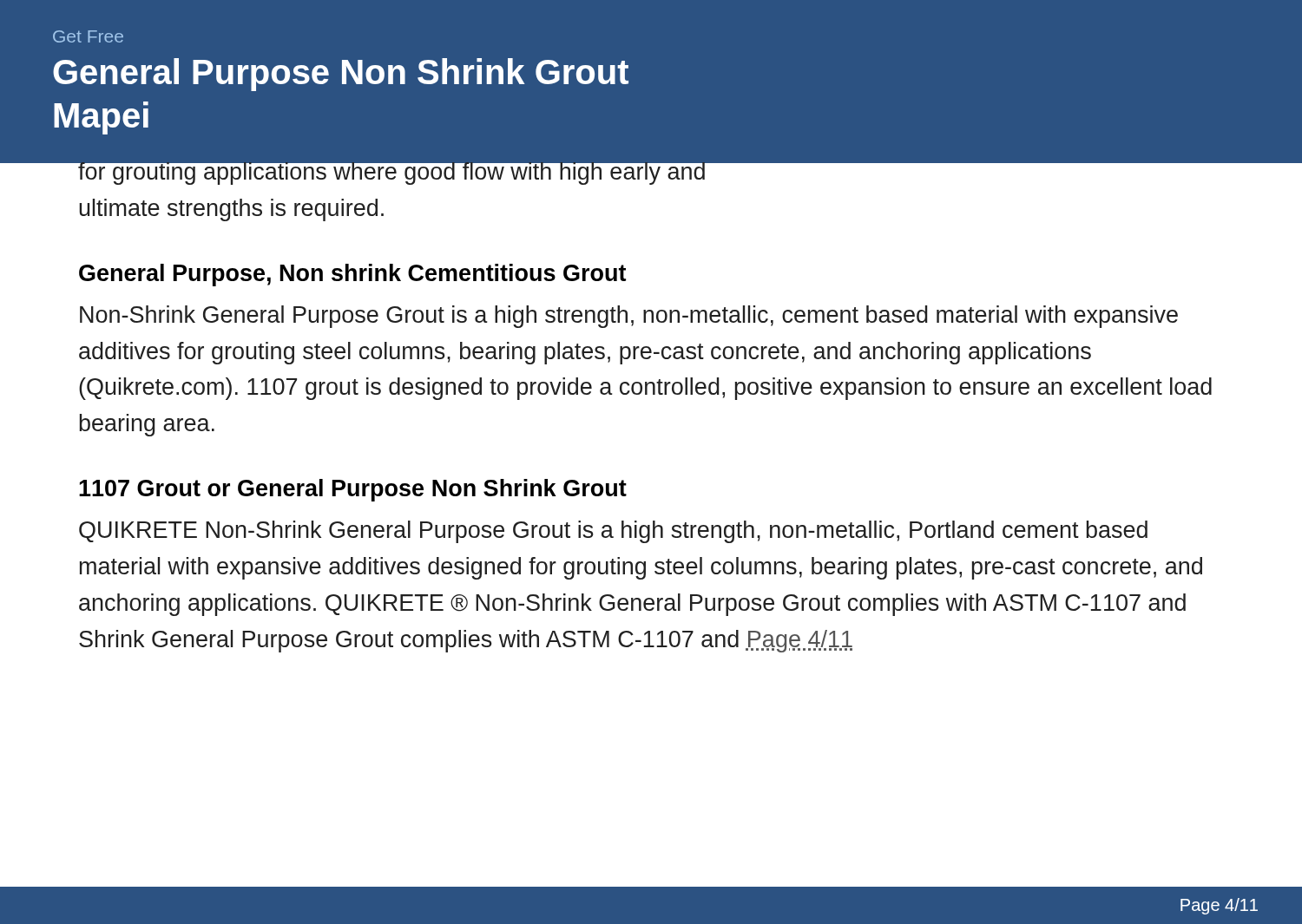Select the passage starting "Non-Shrink General Purpose Grout is"

click(x=645, y=369)
